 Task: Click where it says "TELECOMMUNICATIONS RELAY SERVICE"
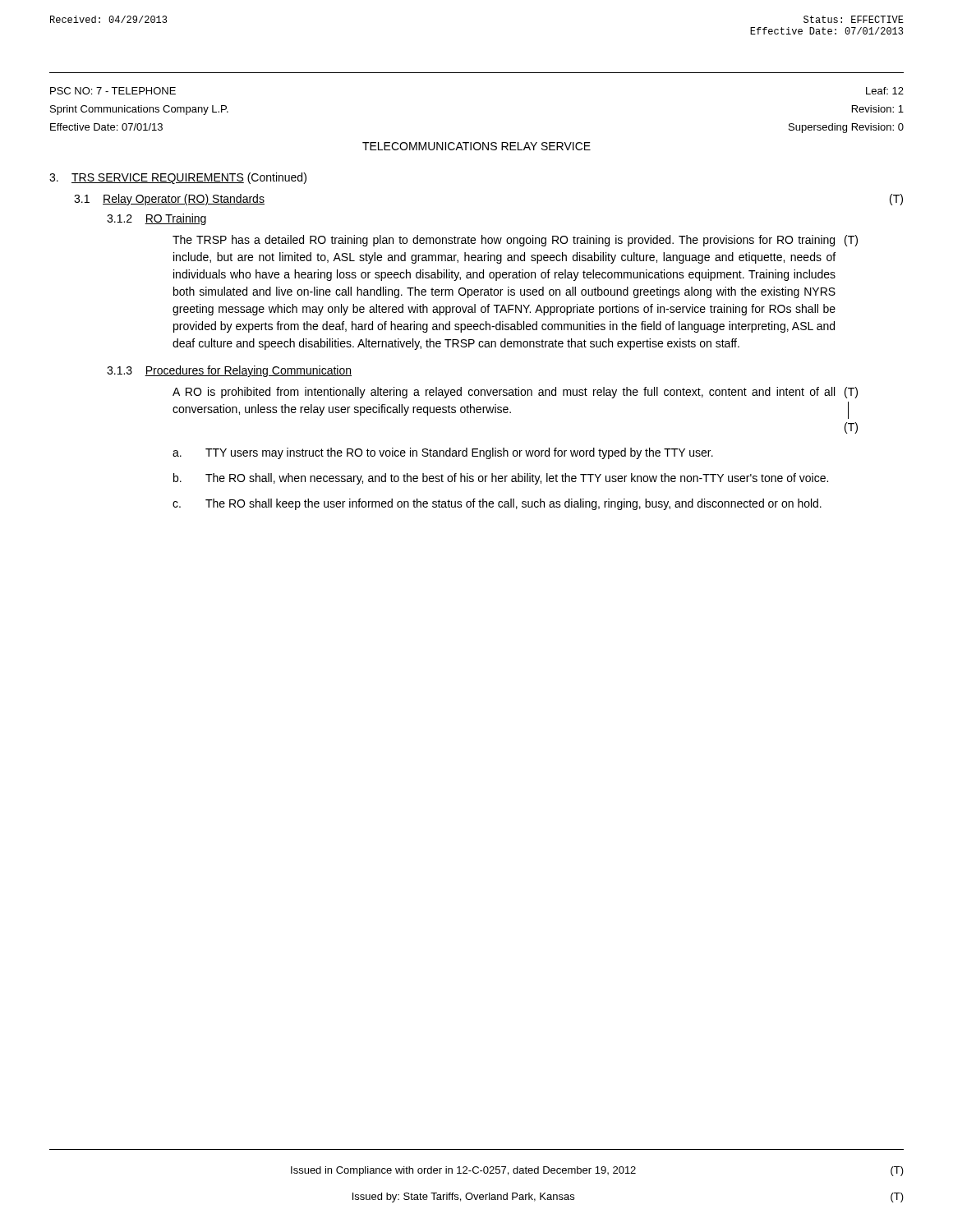pos(476,146)
